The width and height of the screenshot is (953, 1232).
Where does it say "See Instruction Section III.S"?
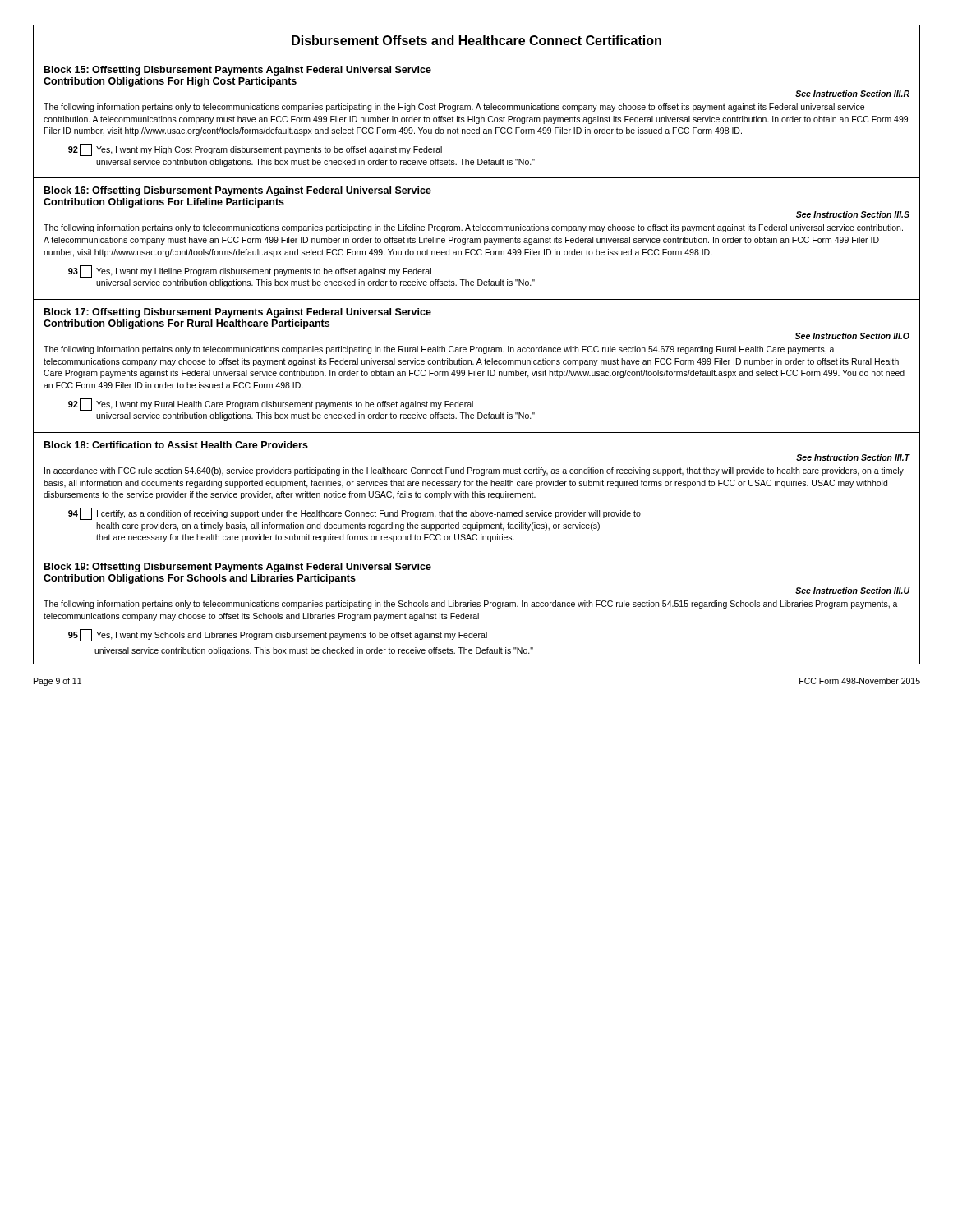[853, 215]
